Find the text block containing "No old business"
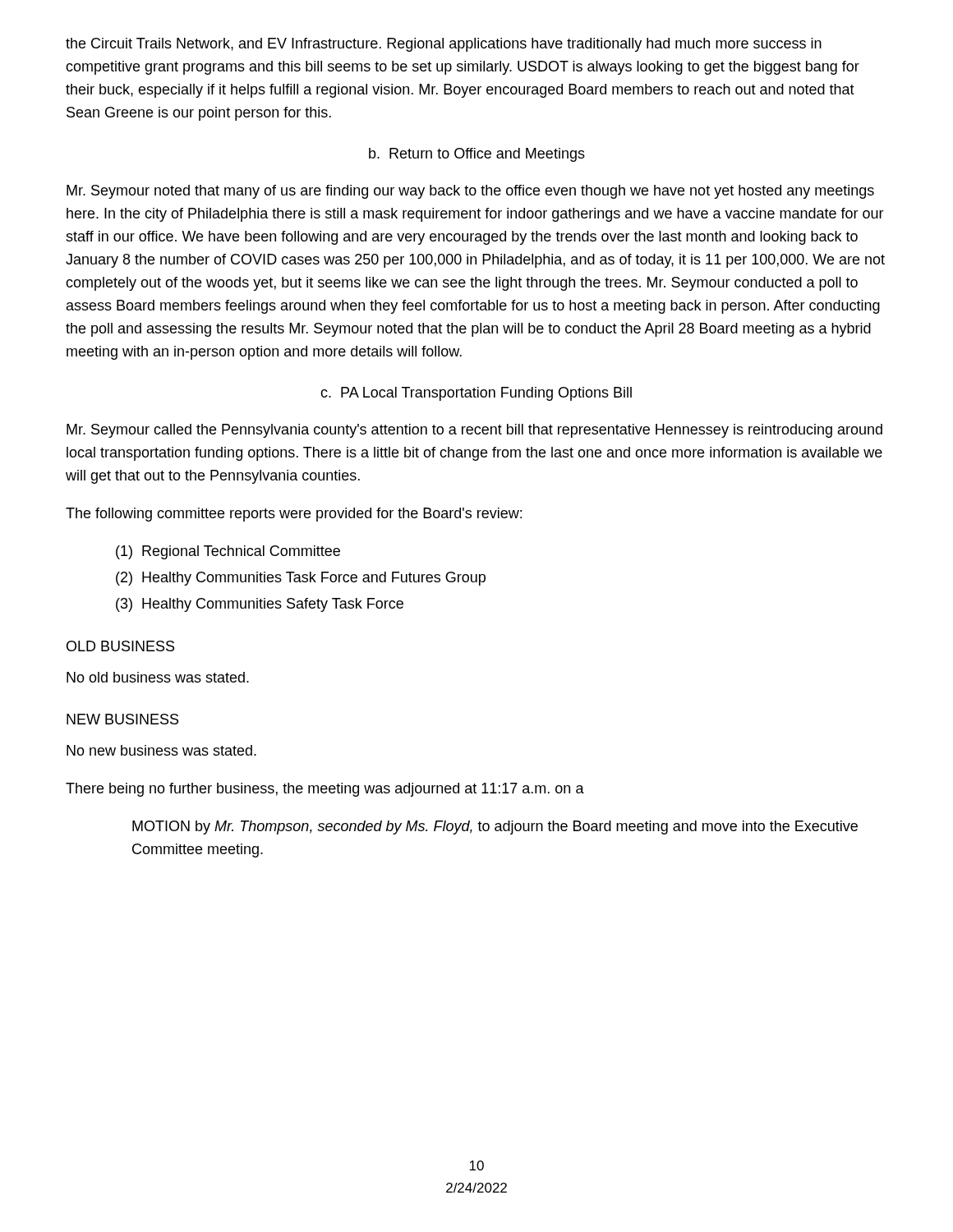The image size is (953, 1232). click(158, 677)
